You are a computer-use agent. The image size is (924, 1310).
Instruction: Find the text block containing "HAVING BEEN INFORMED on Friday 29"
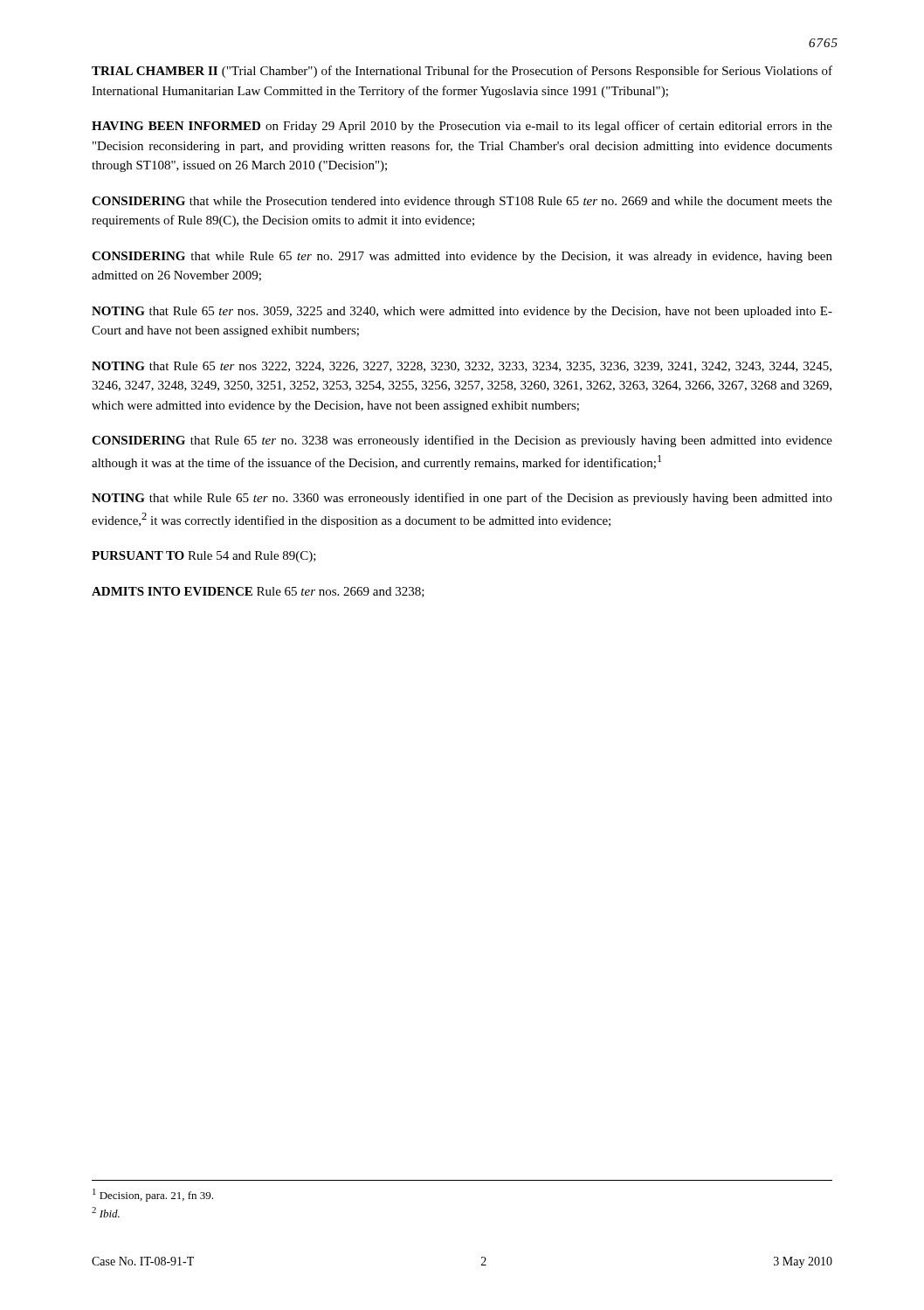tap(462, 145)
